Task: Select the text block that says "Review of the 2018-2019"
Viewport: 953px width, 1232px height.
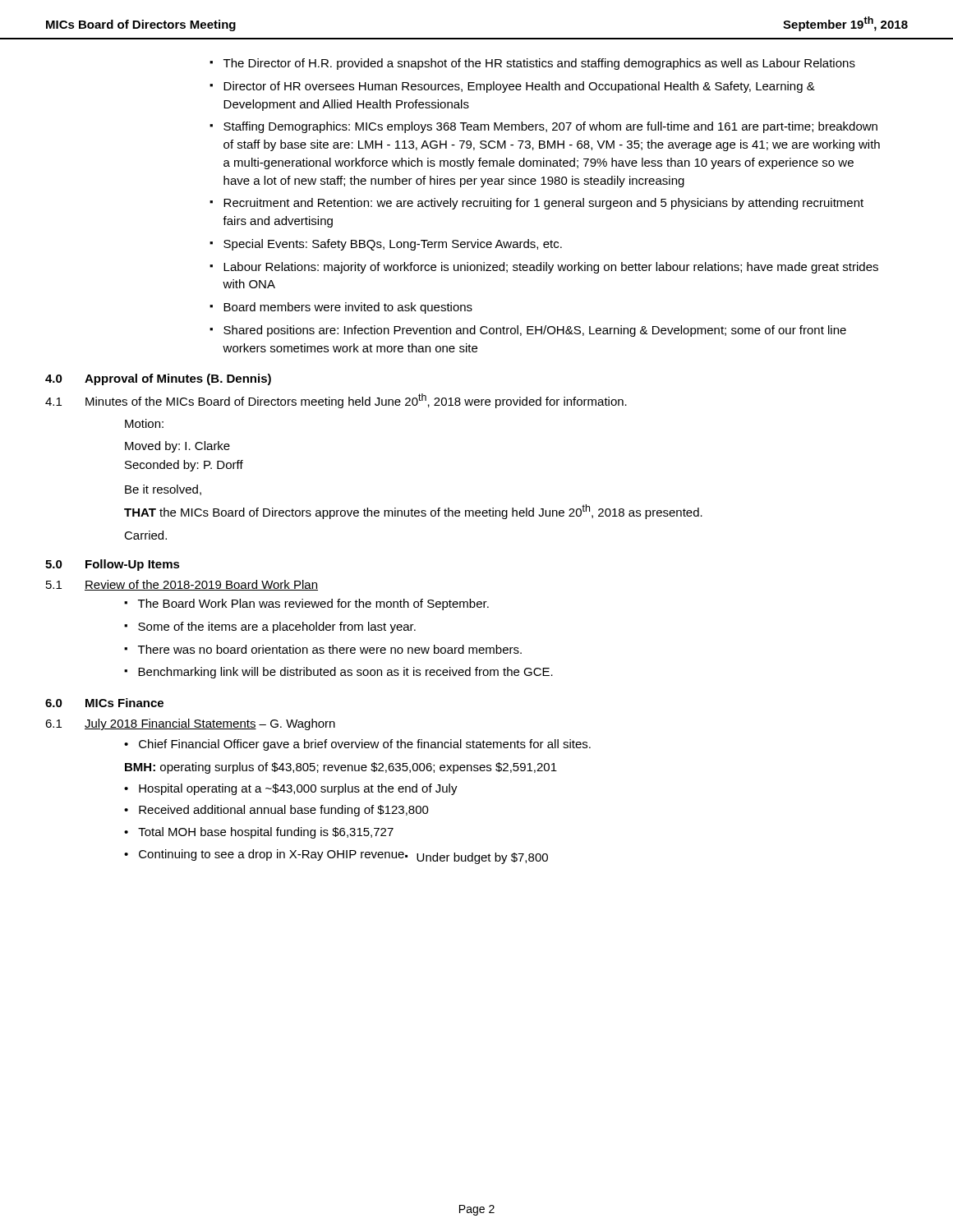Action: [201, 584]
